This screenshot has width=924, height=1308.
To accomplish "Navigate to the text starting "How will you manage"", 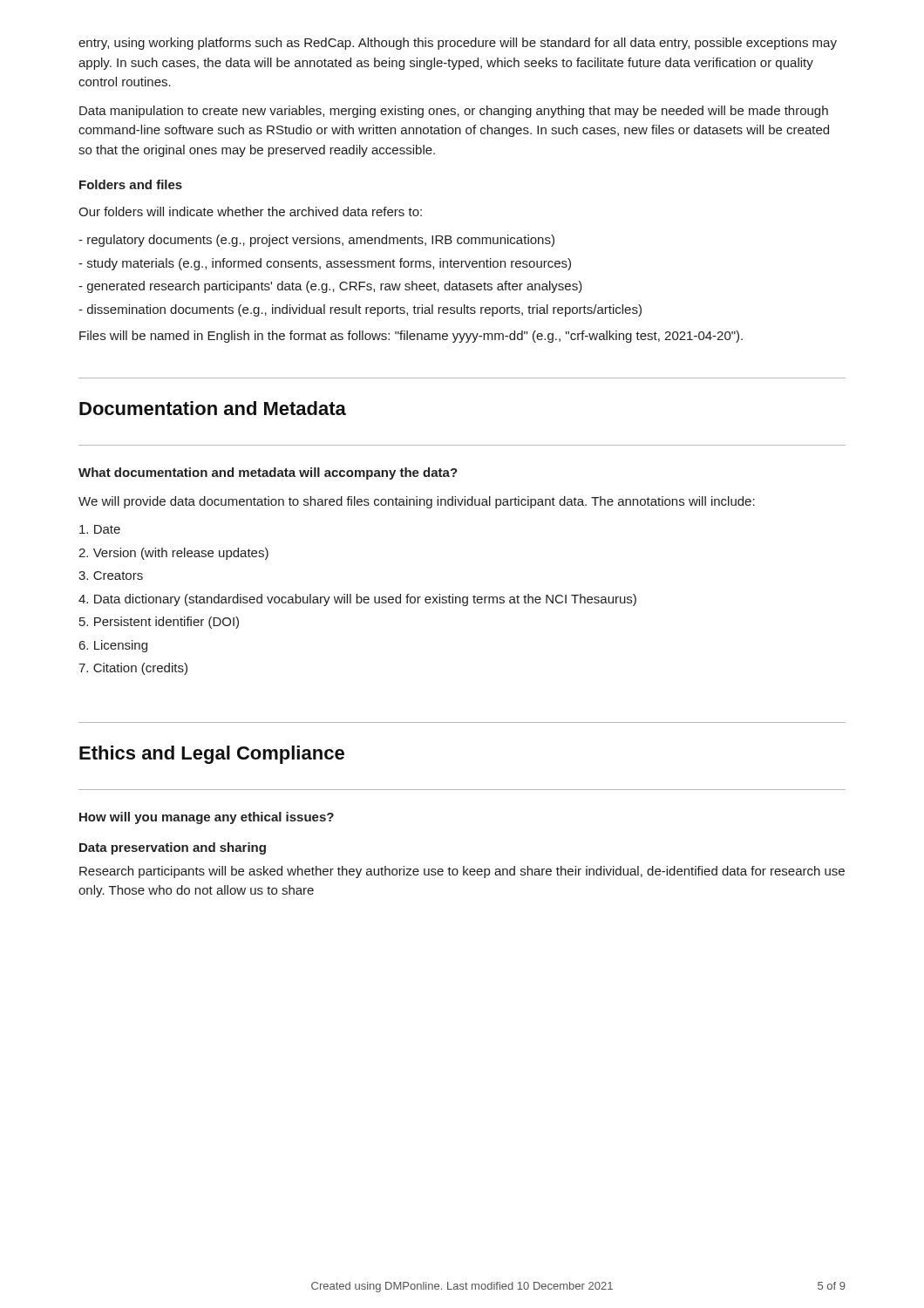I will click(207, 818).
